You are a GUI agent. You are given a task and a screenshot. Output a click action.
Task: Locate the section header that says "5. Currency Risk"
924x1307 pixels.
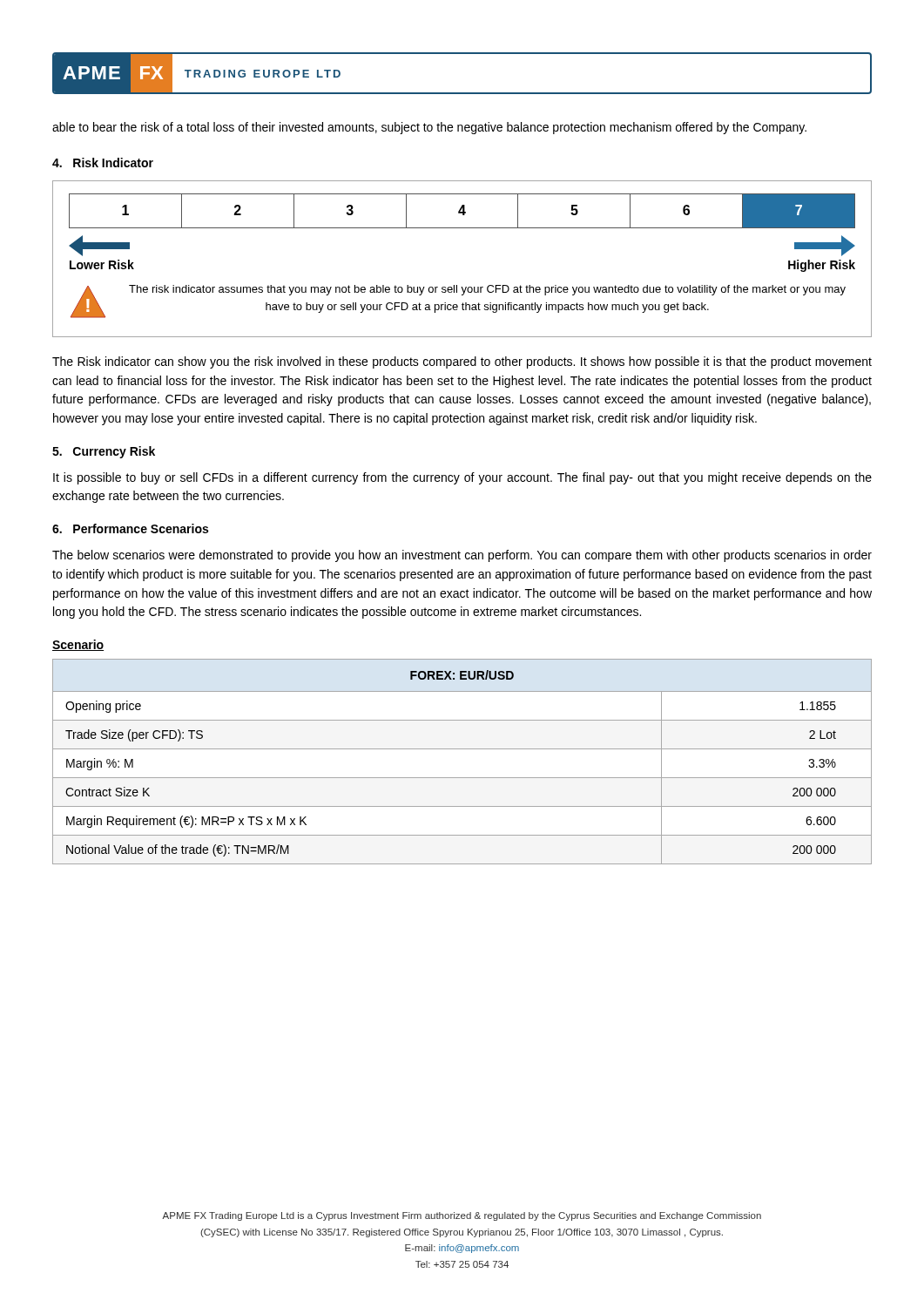point(104,451)
